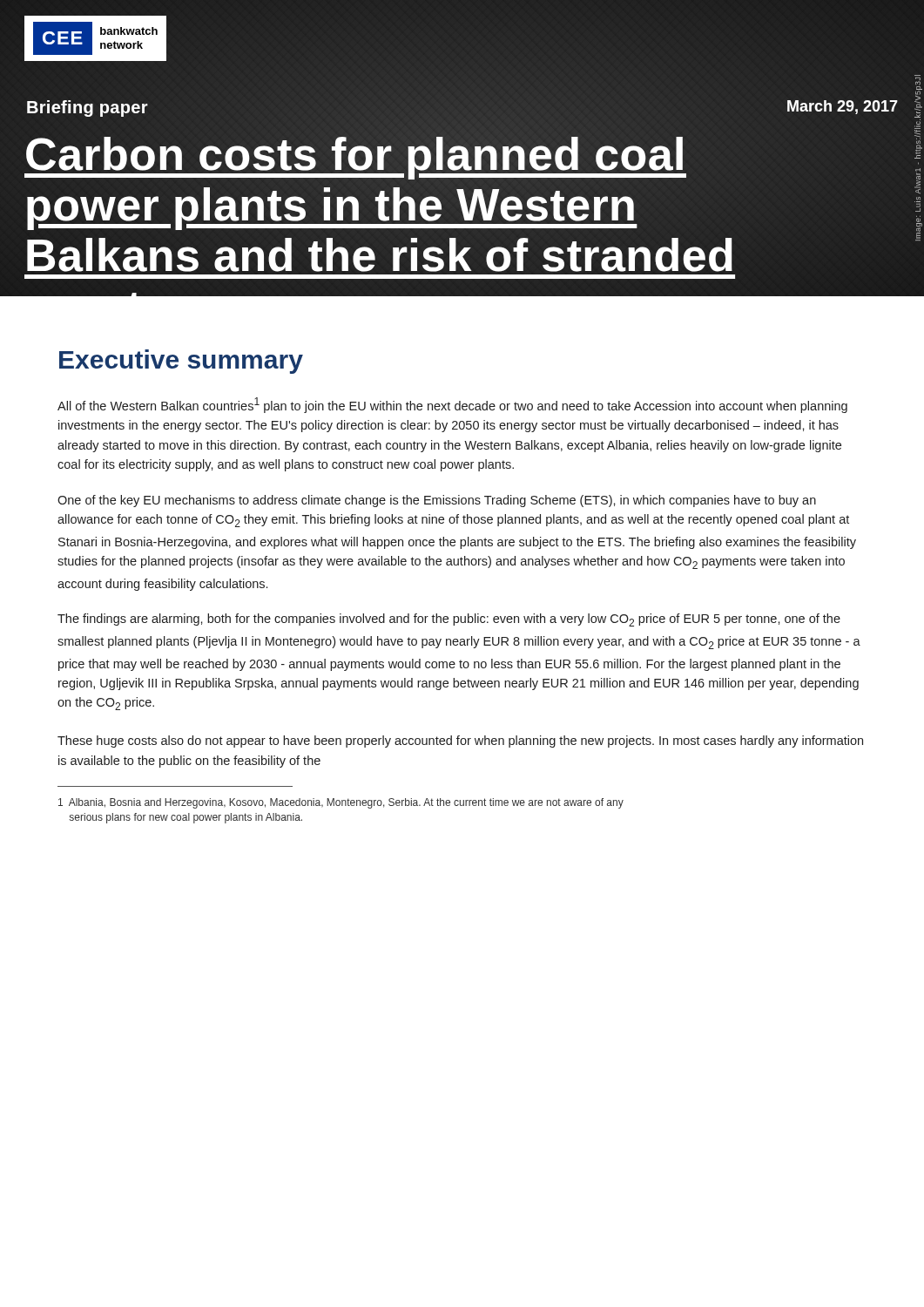Click on the text block starting "These huge costs also do not appear"
The width and height of the screenshot is (924, 1307).
[x=461, y=750]
